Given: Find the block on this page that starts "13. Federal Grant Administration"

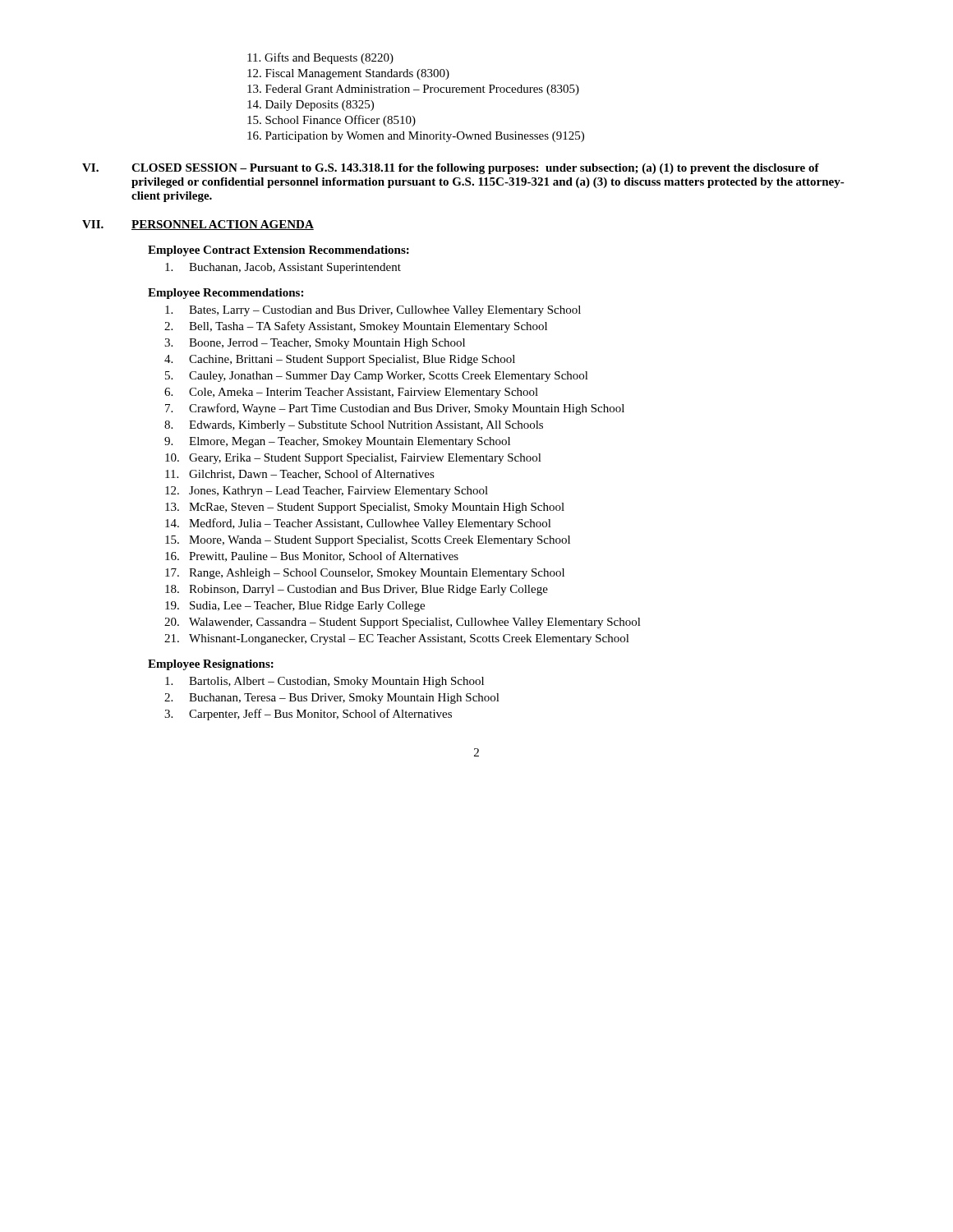Looking at the screenshot, I should [x=413, y=89].
